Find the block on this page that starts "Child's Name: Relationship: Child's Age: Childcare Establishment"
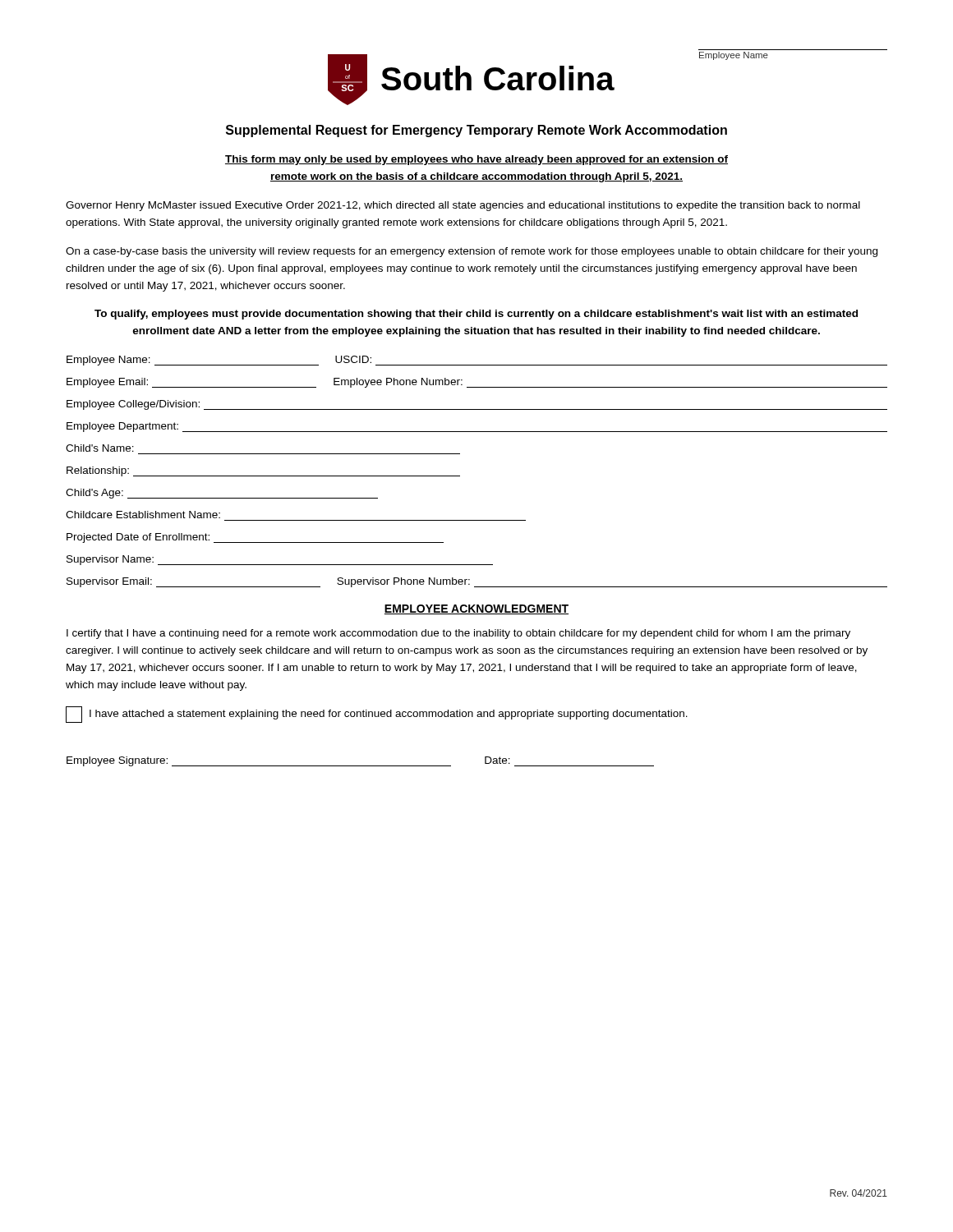 (x=296, y=492)
